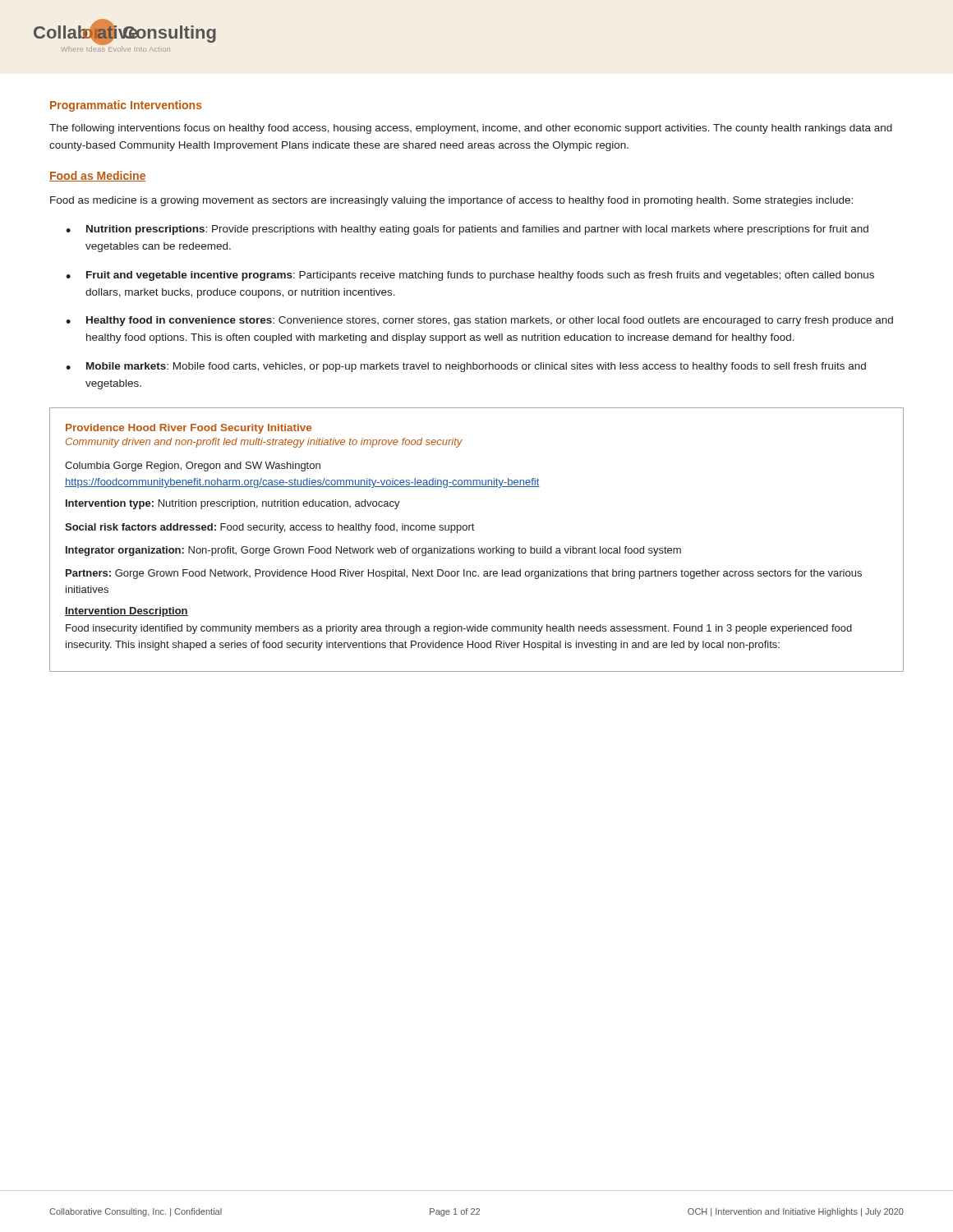This screenshot has width=953, height=1232.
Task: Select a table
Action: [x=476, y=540]
